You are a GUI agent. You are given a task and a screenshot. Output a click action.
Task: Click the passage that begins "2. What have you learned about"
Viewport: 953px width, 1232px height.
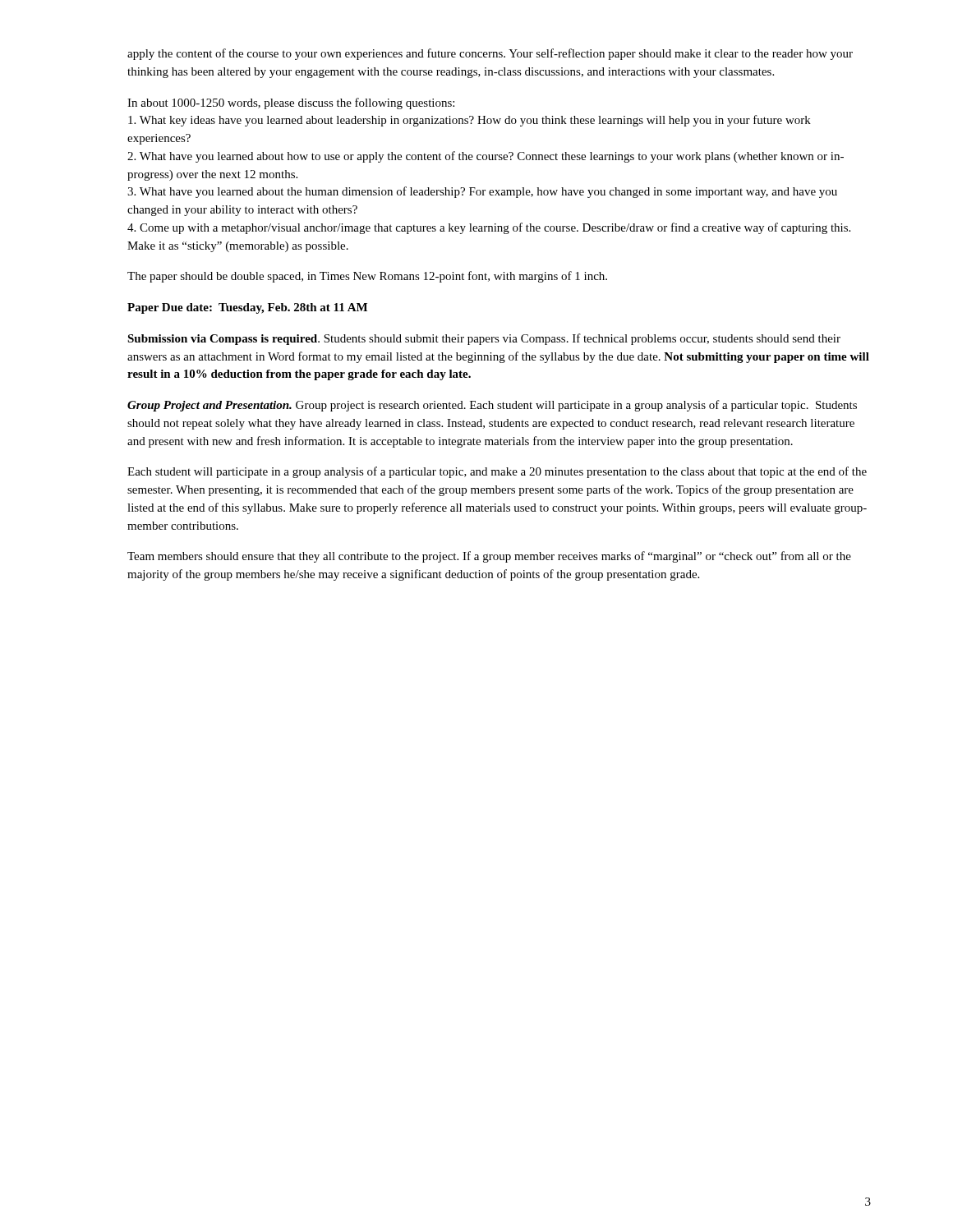pos(486,165)
